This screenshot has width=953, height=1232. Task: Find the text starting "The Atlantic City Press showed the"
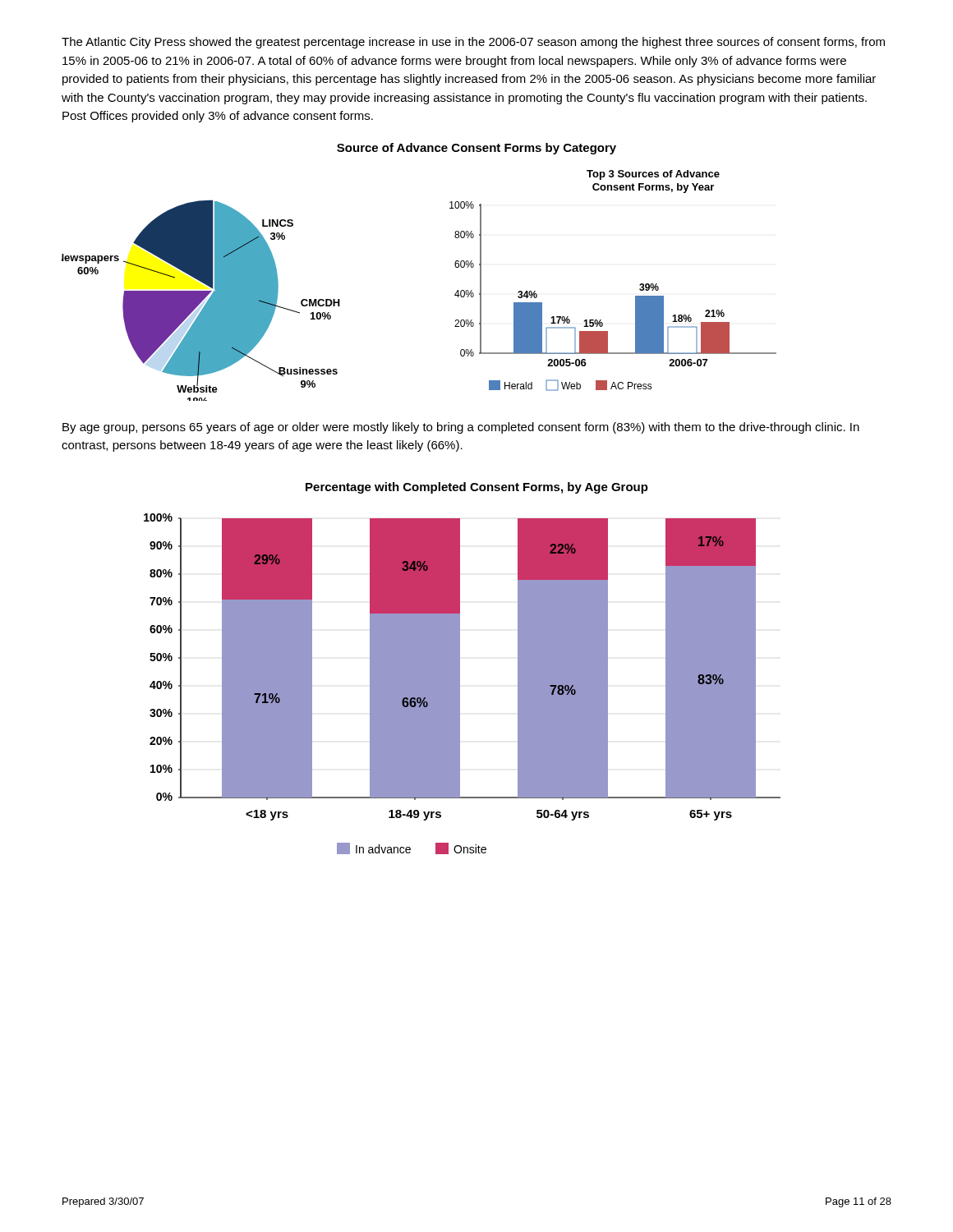pyautogui.click(x=474, y=78)
